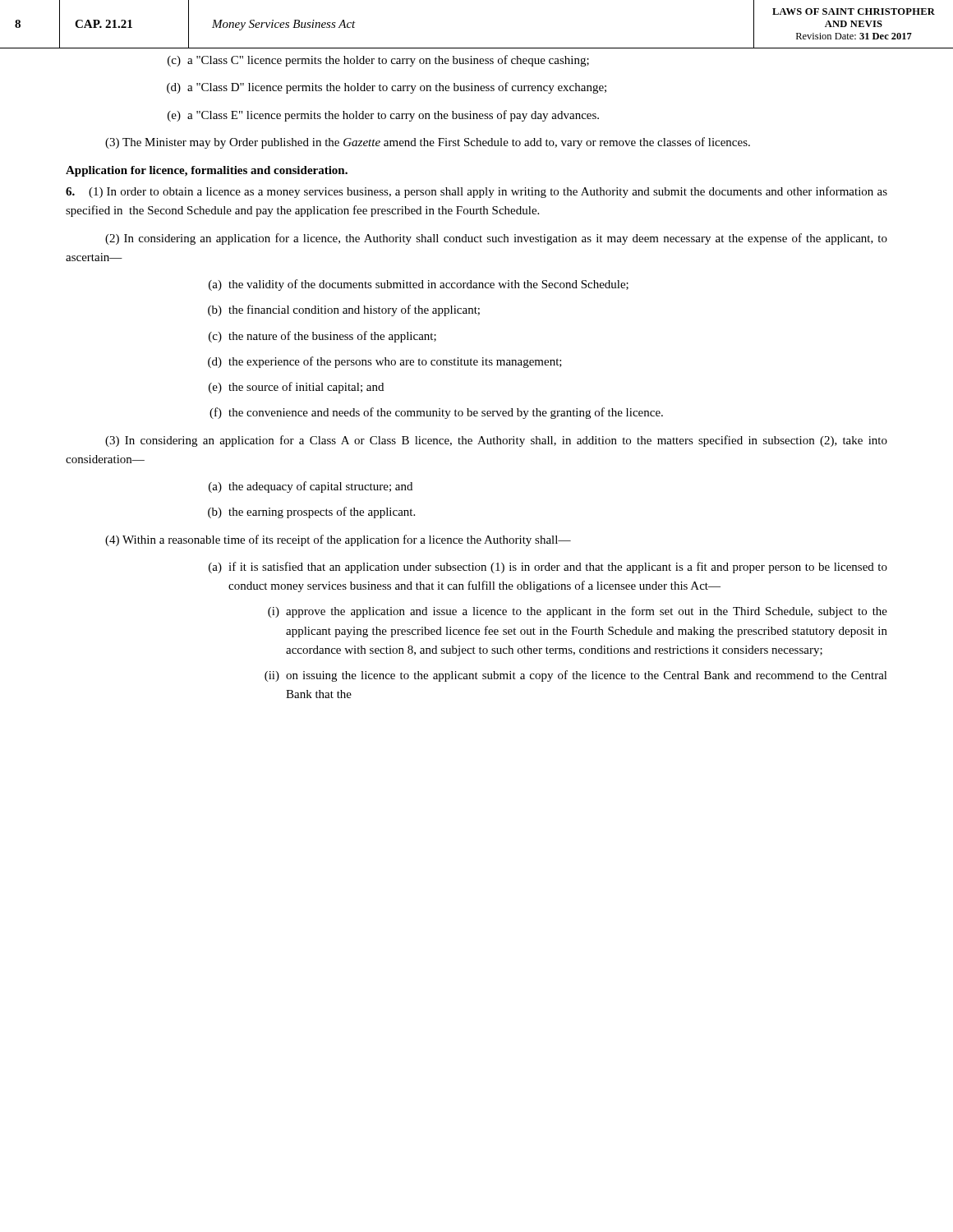This screenshot has width=953, height=1232.
Task: Find the block starting "Application for licence,"
Action: click(x=207, y=170)
